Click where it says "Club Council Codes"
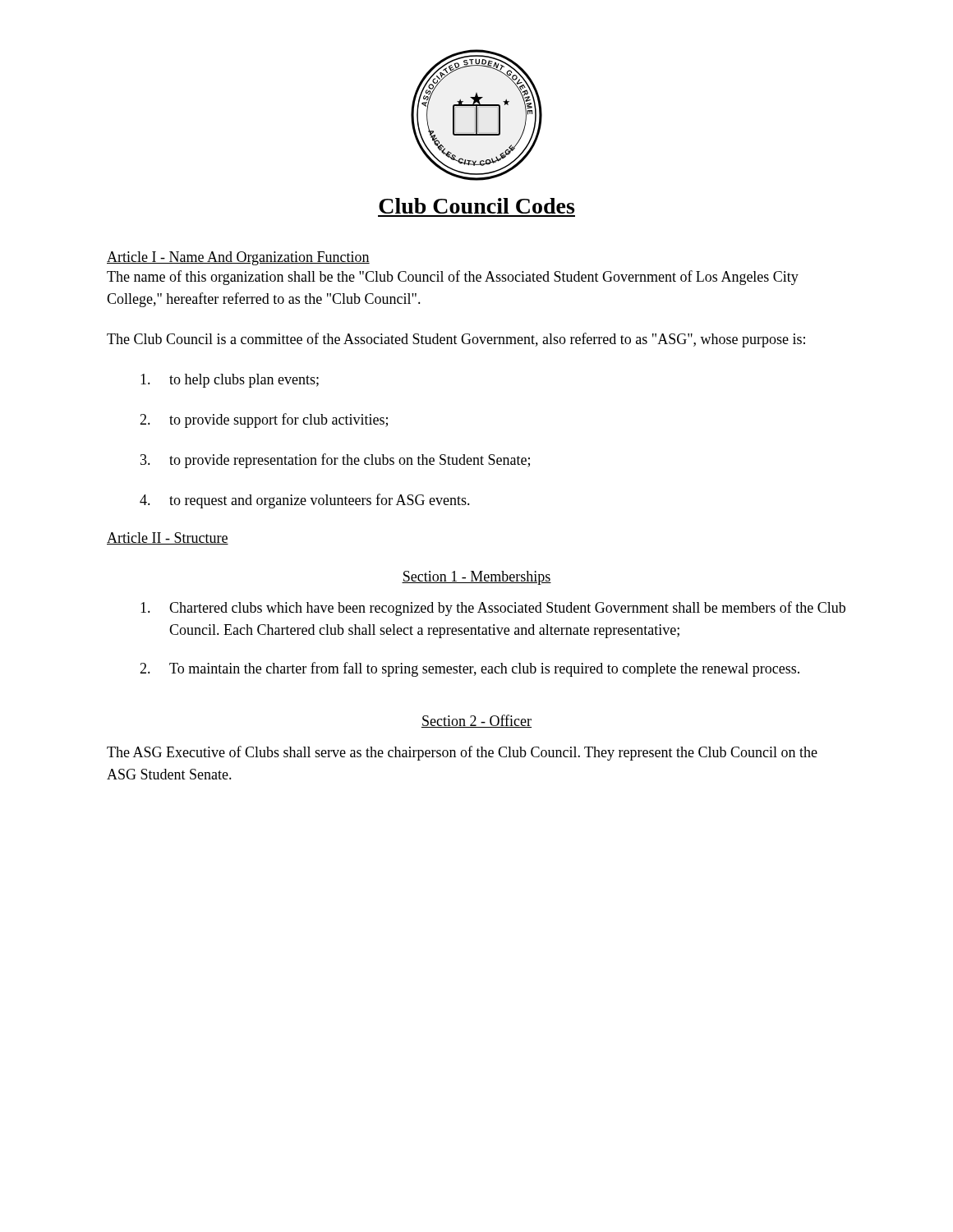The width and height of the screenshot is (953, 1232). (x=476, y=206)
